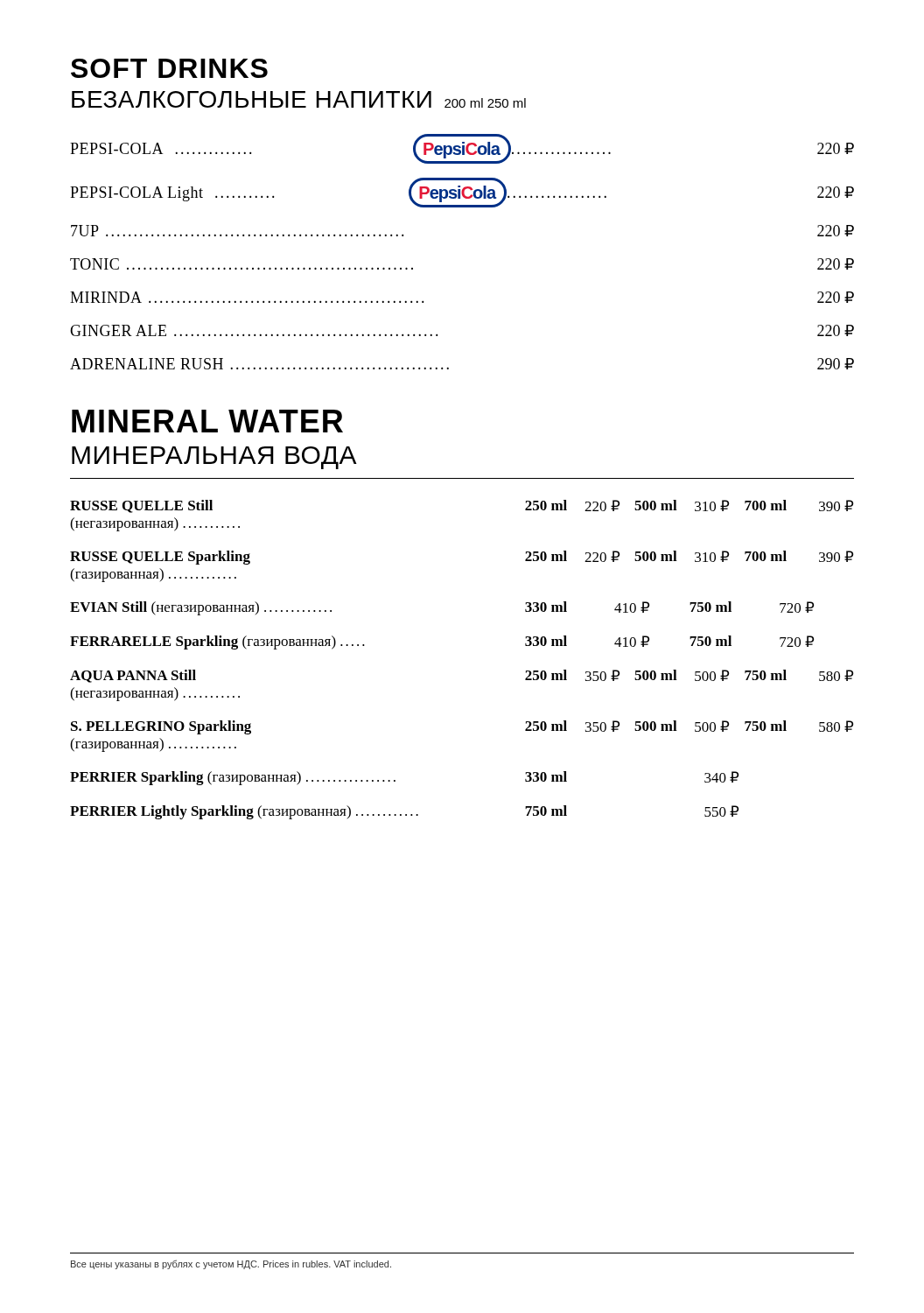Image resolution: width=924 pixels, height=1313 pixels.
Task: Click on the passage starting "TONIC ................................................... 220 ₽"
Action: click(x=98, y=264)
